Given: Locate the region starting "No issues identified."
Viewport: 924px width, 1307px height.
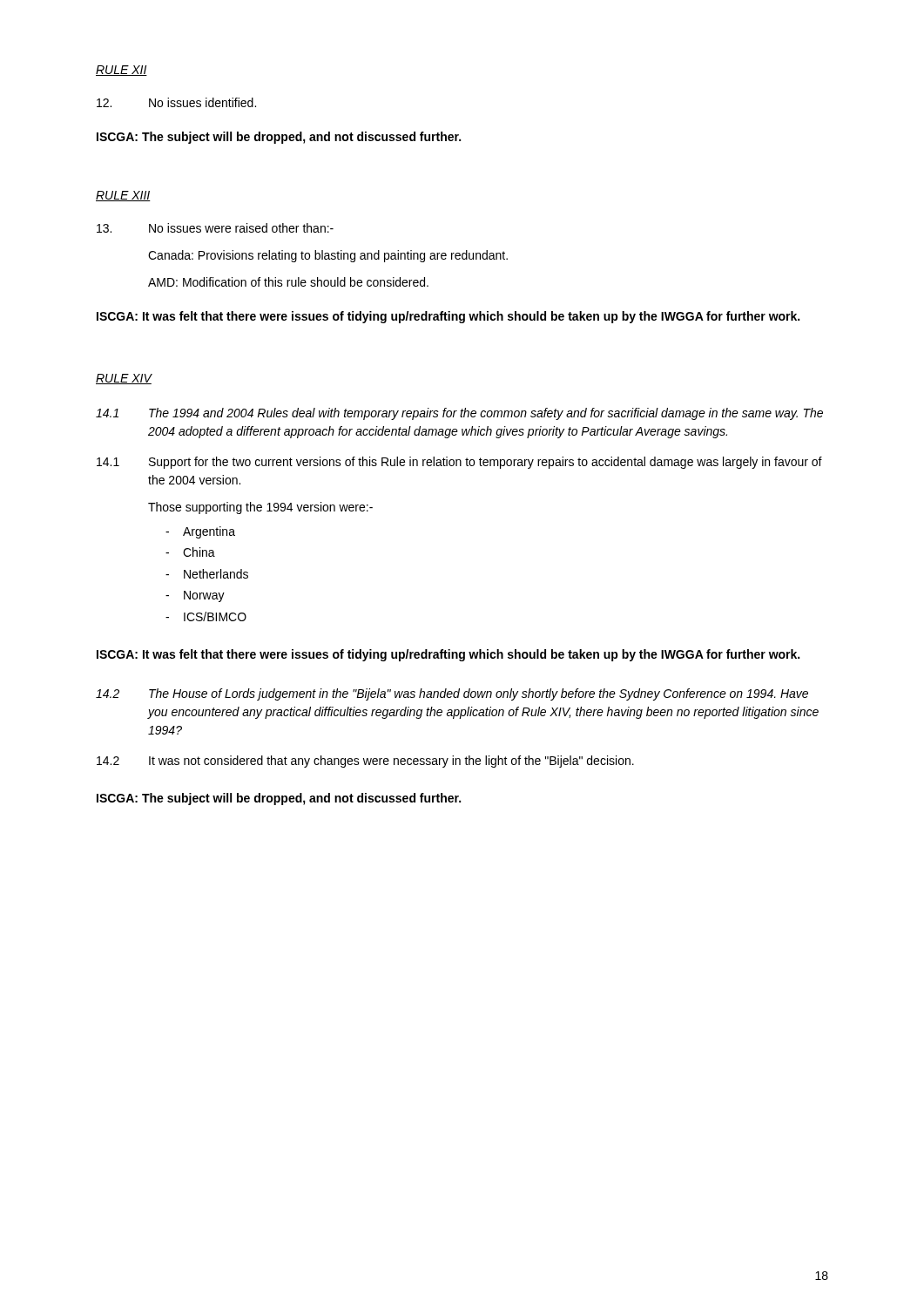Looking at the screenshot, I should [176, 102].
